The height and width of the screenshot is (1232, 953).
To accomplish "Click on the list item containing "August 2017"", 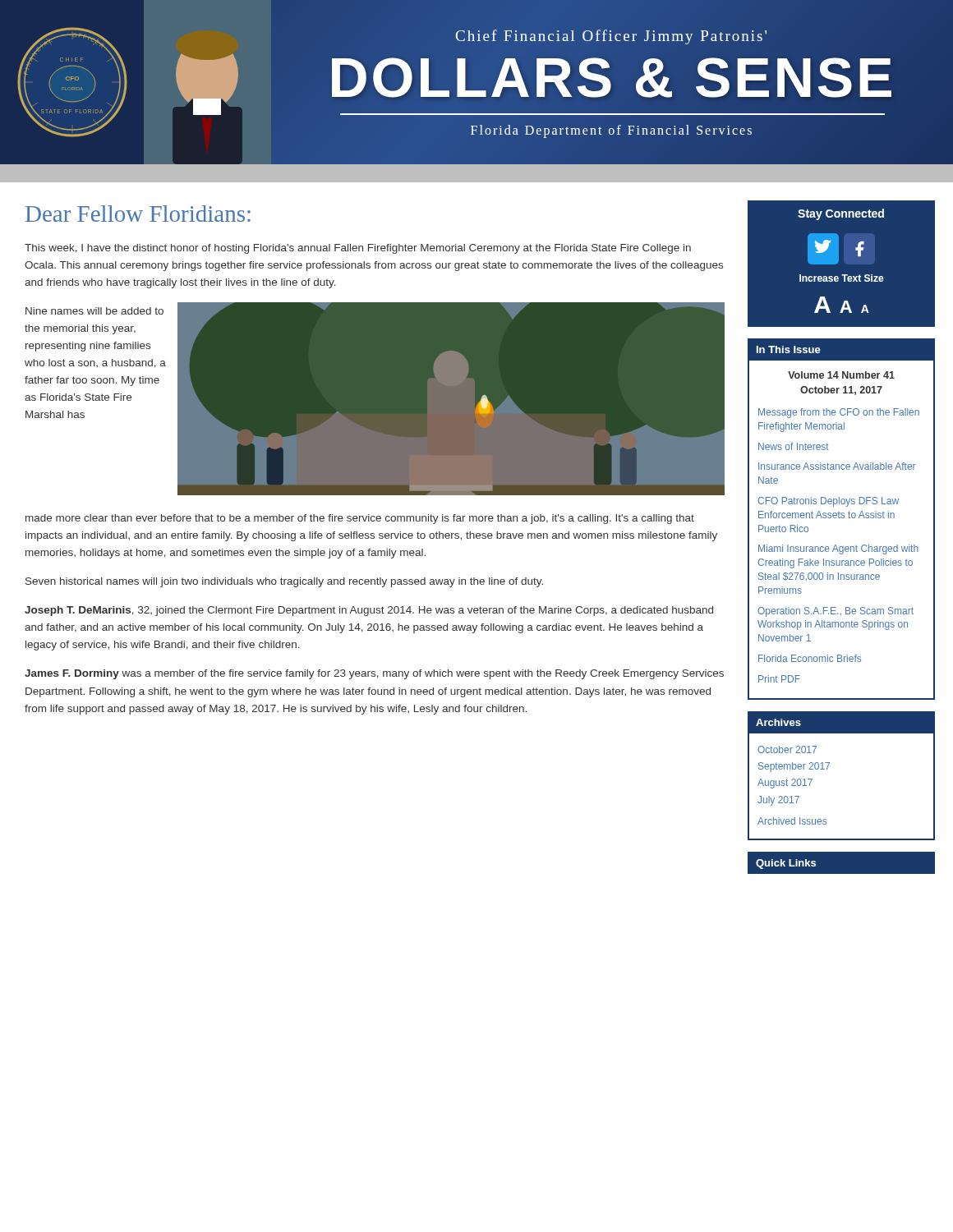I will 785,784.
